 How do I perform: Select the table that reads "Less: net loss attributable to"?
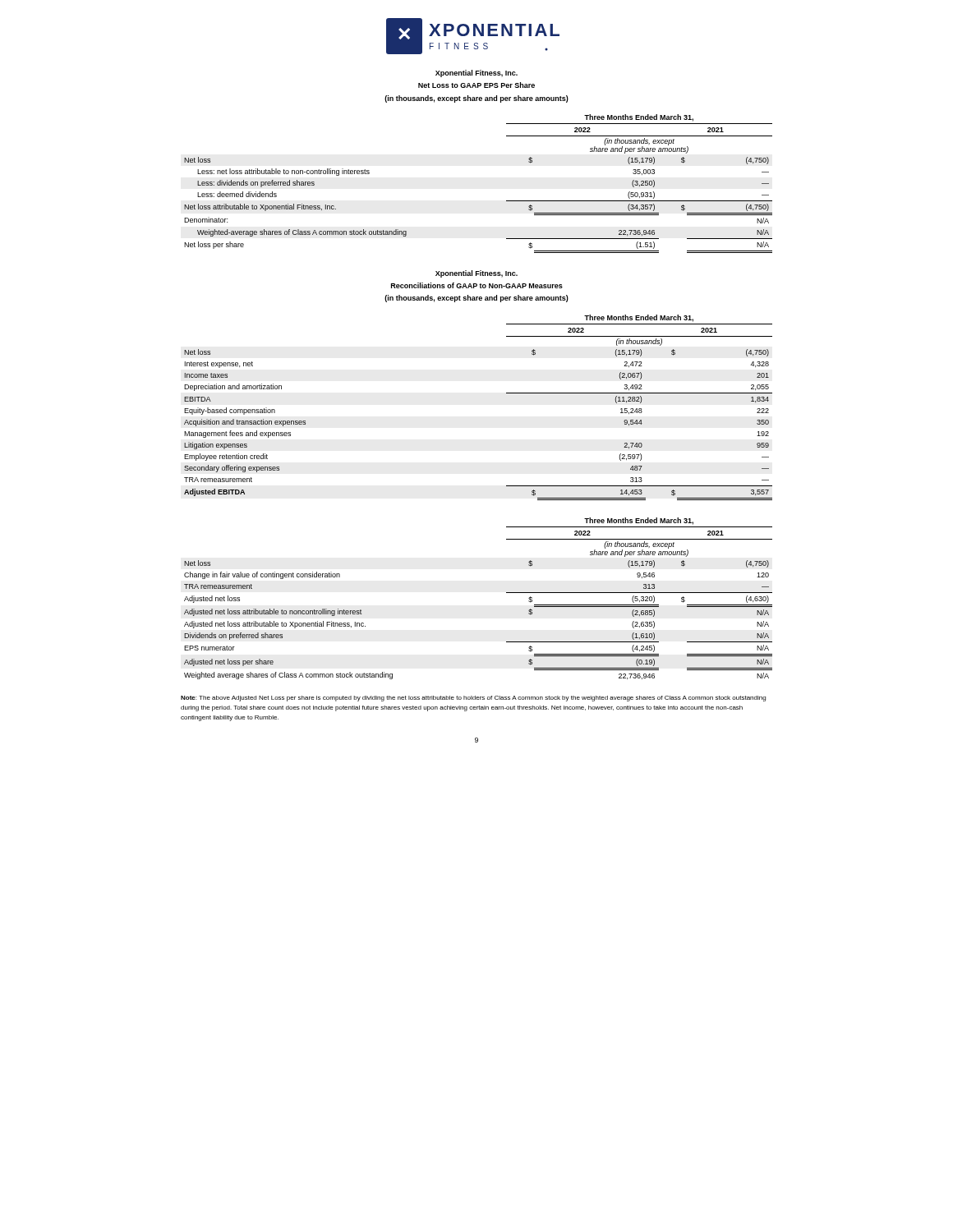476,182
